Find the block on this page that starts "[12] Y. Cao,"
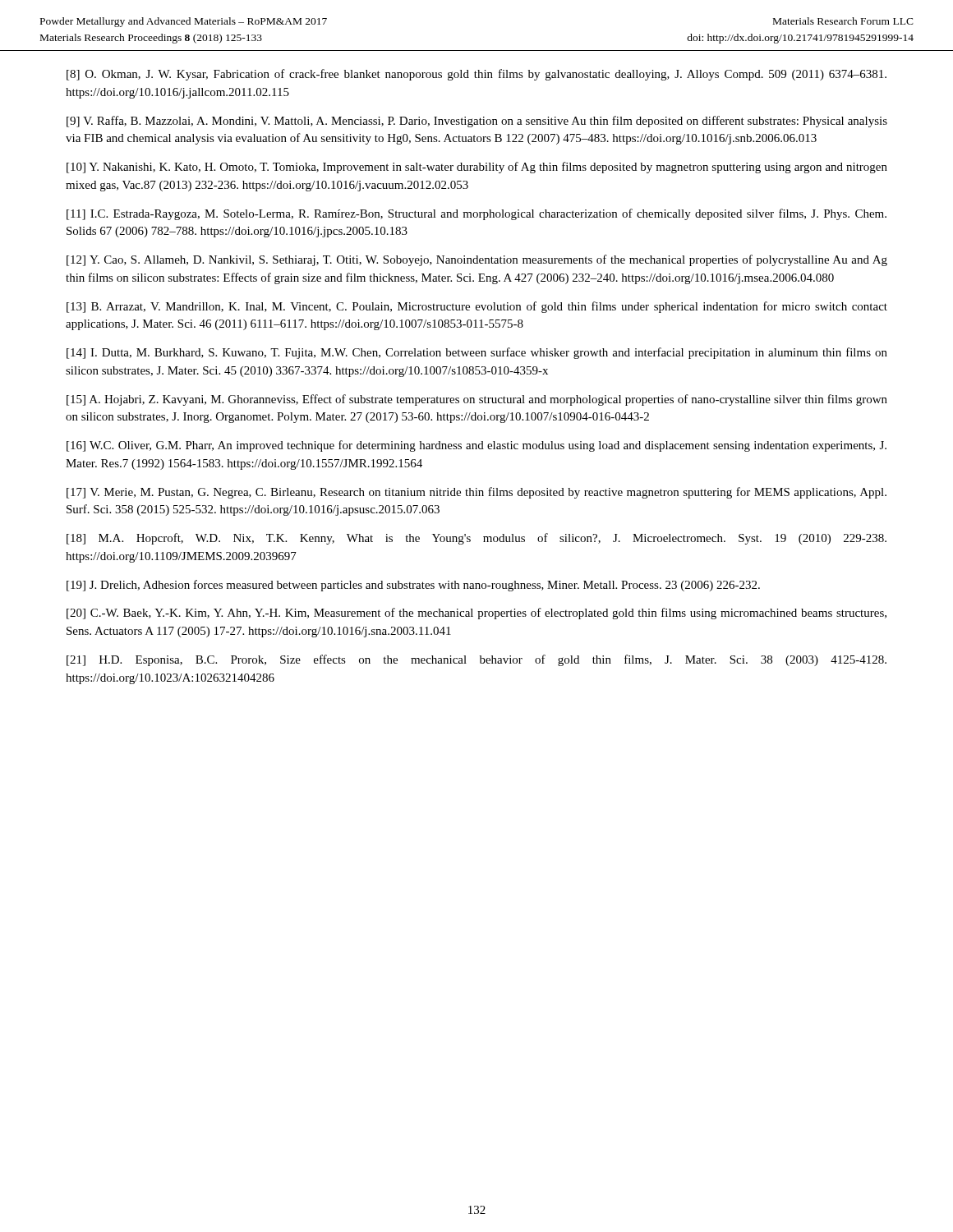Viewport: 953px width, 1232px height. [x=476, y=268]
